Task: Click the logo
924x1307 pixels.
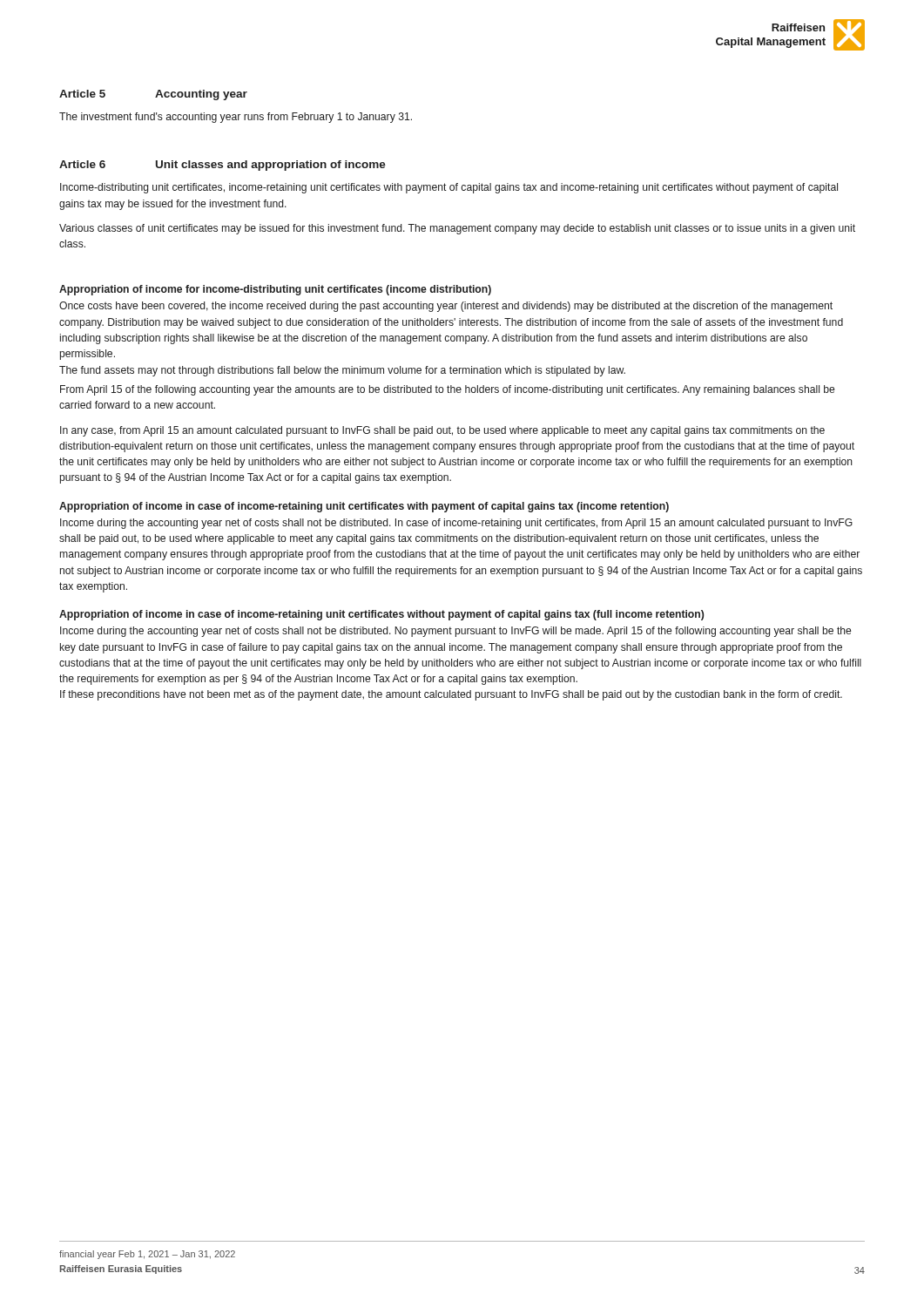Action: click(790, 35)
